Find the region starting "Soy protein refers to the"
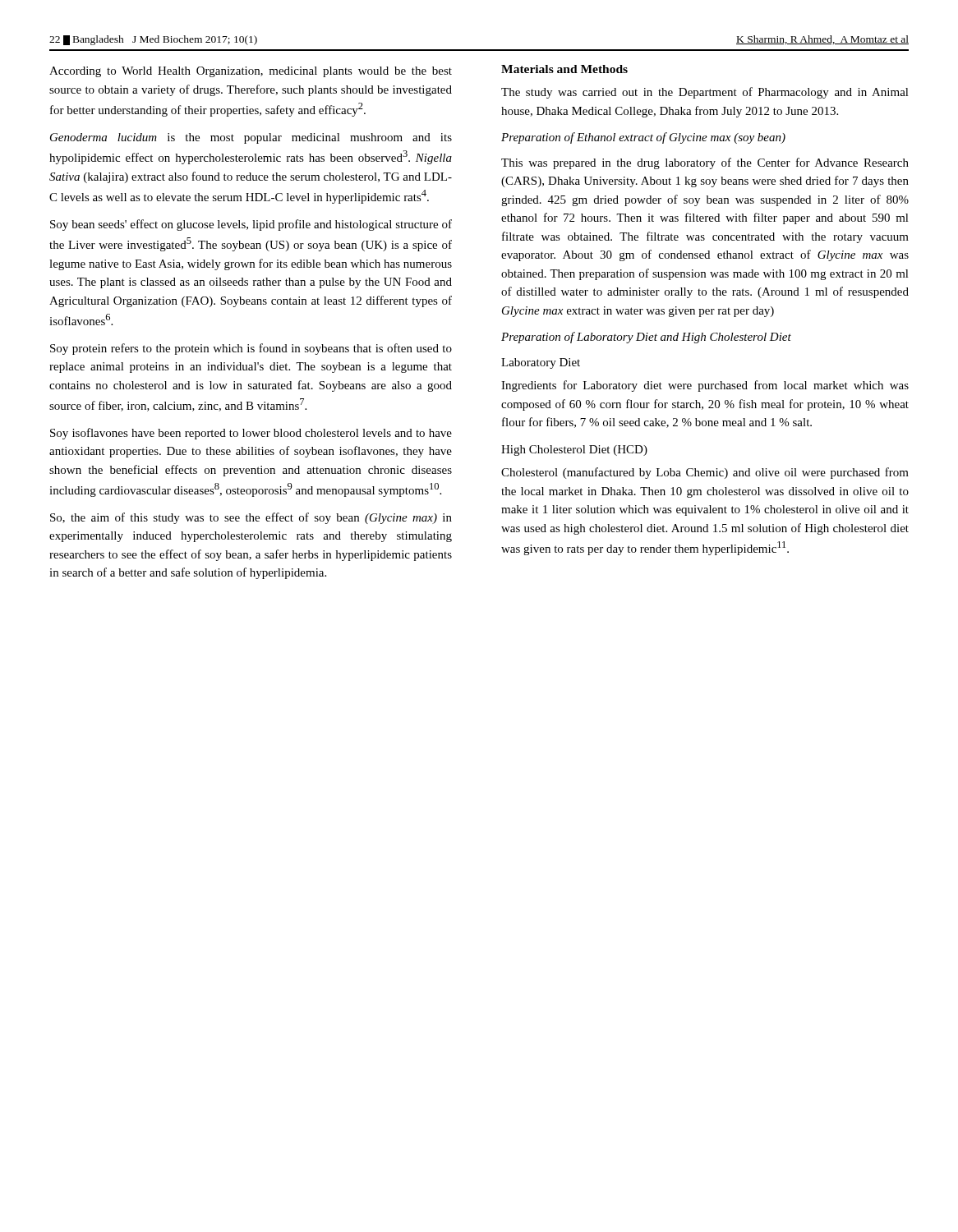 pos(251,377)
